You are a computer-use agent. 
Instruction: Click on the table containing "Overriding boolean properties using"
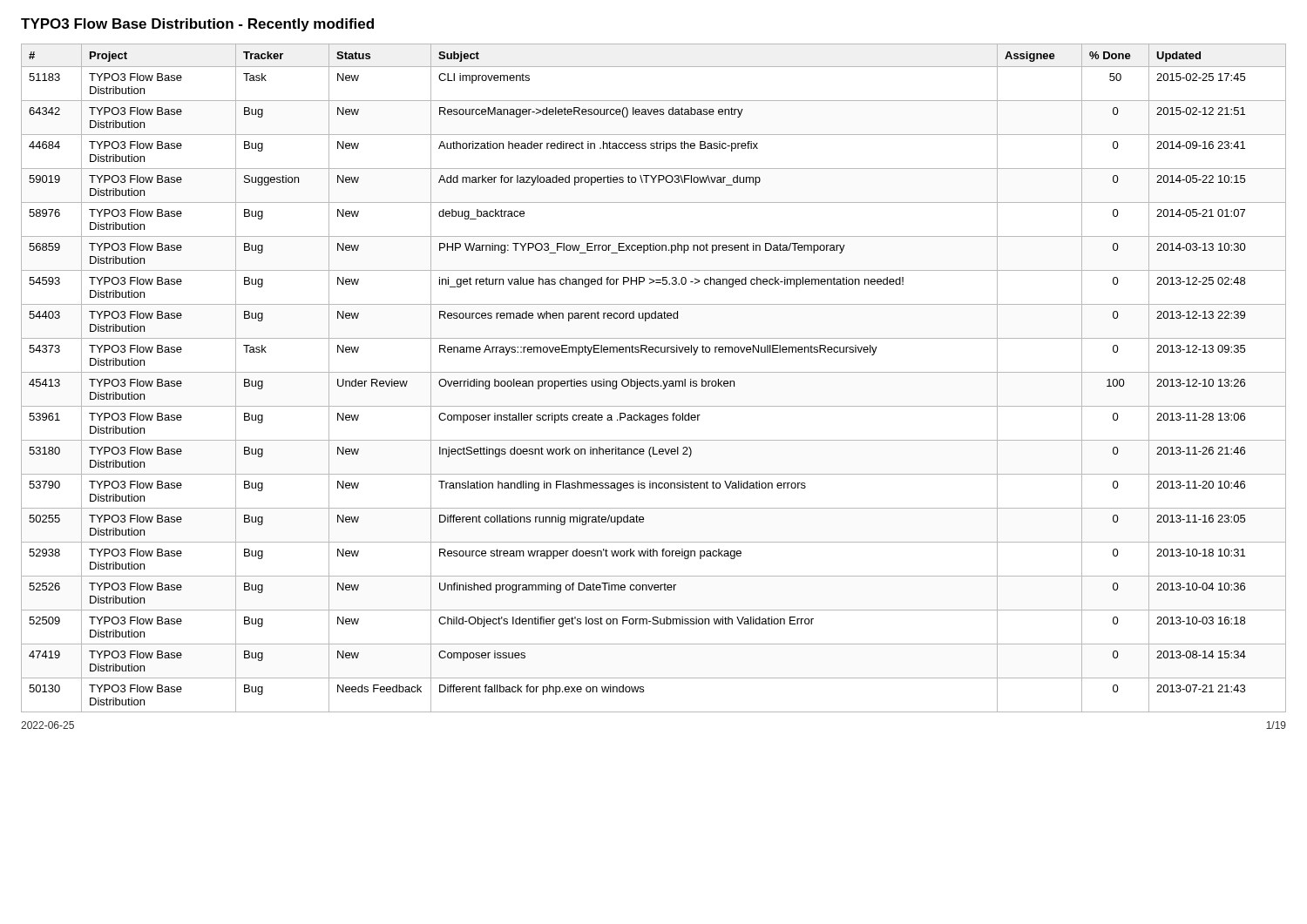(x=654, y=378)
